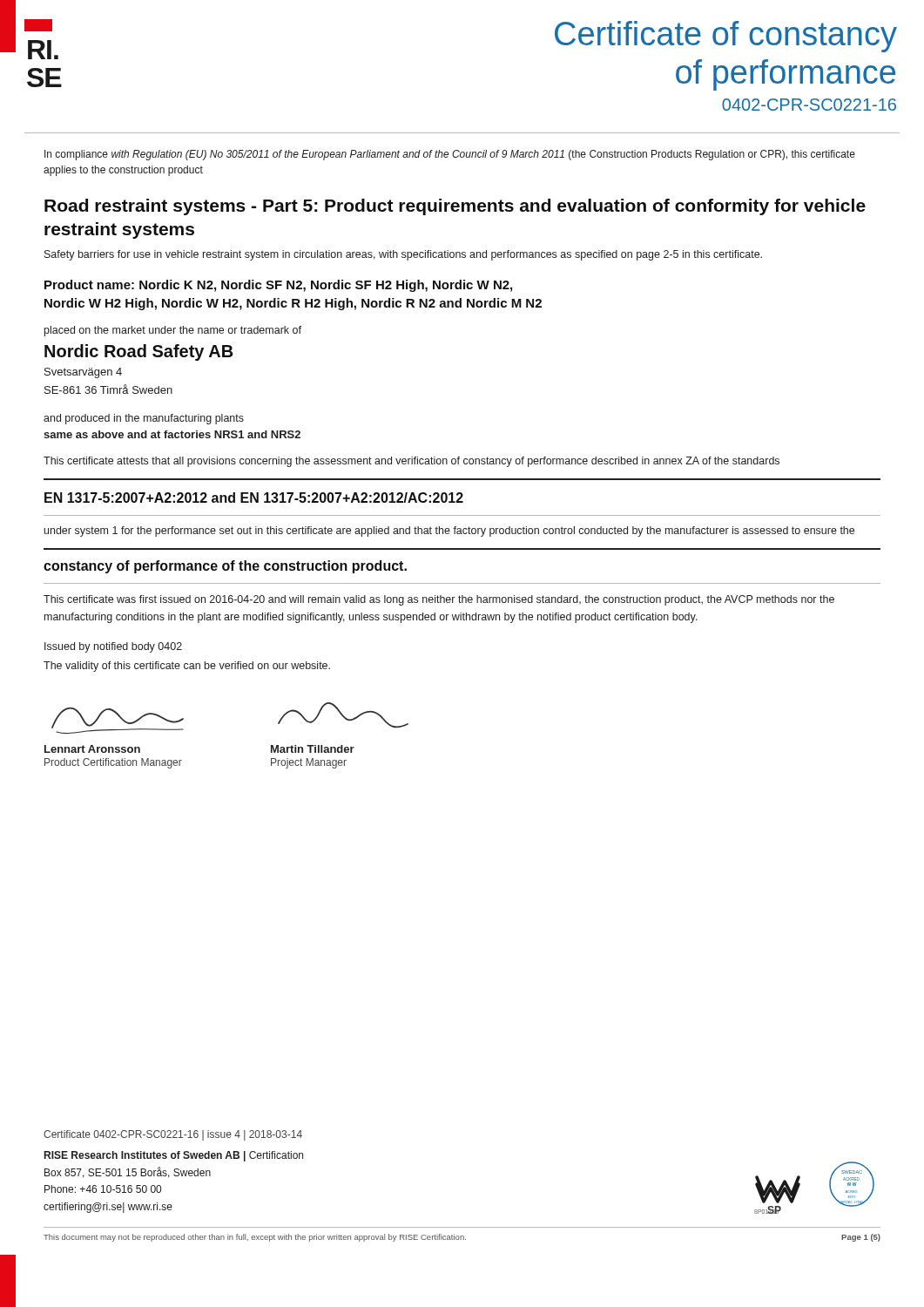
Task: Point to the element starting "constancy of performance of the construction"
Action: (x=225, y=566)
